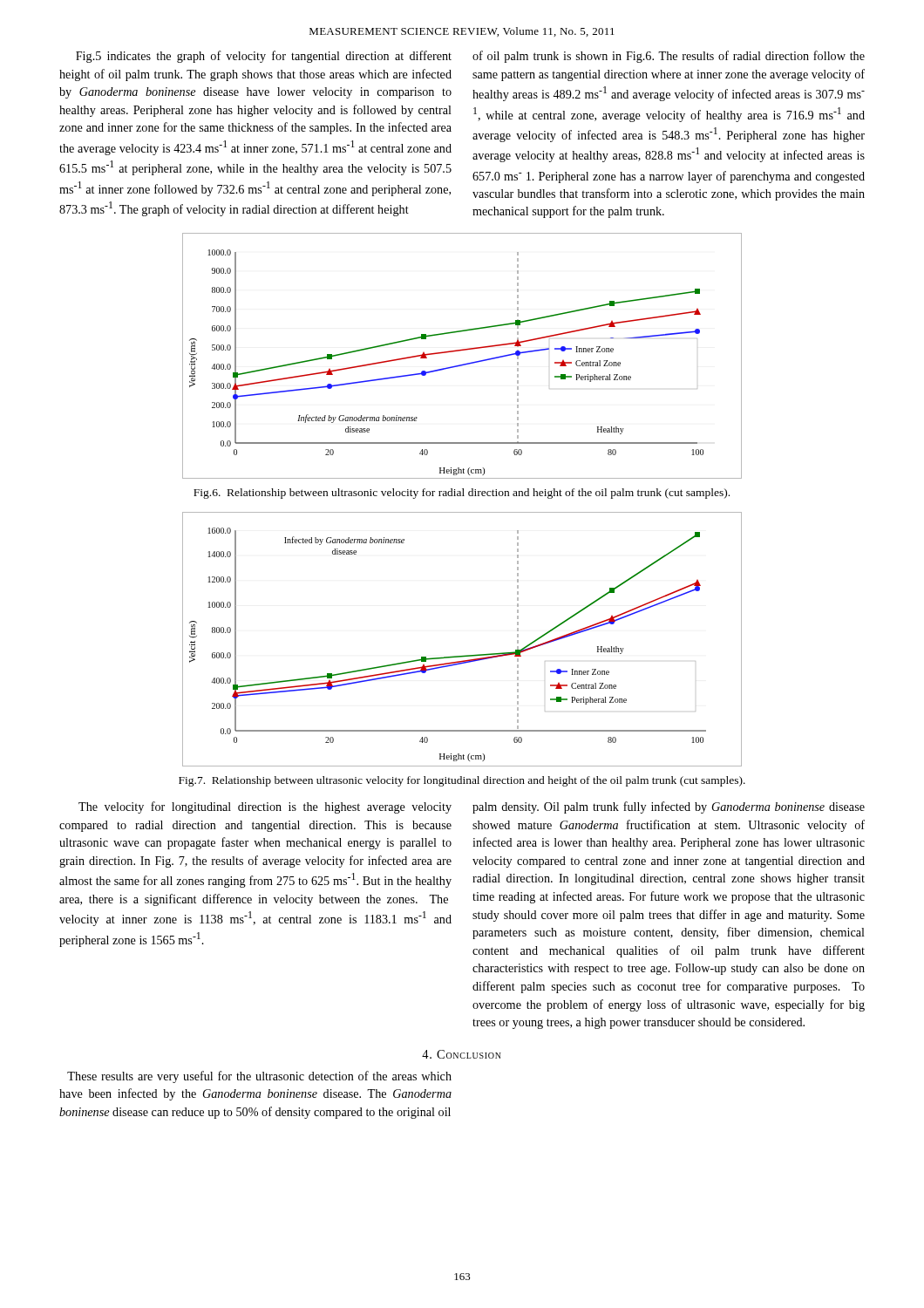Image resolution: width=924 pixels, height=1308 pixels.
Task: Locate the caption that opens with "Fig.6. Relationship between ultrasonic velocity"
Action: pos(462,492)
